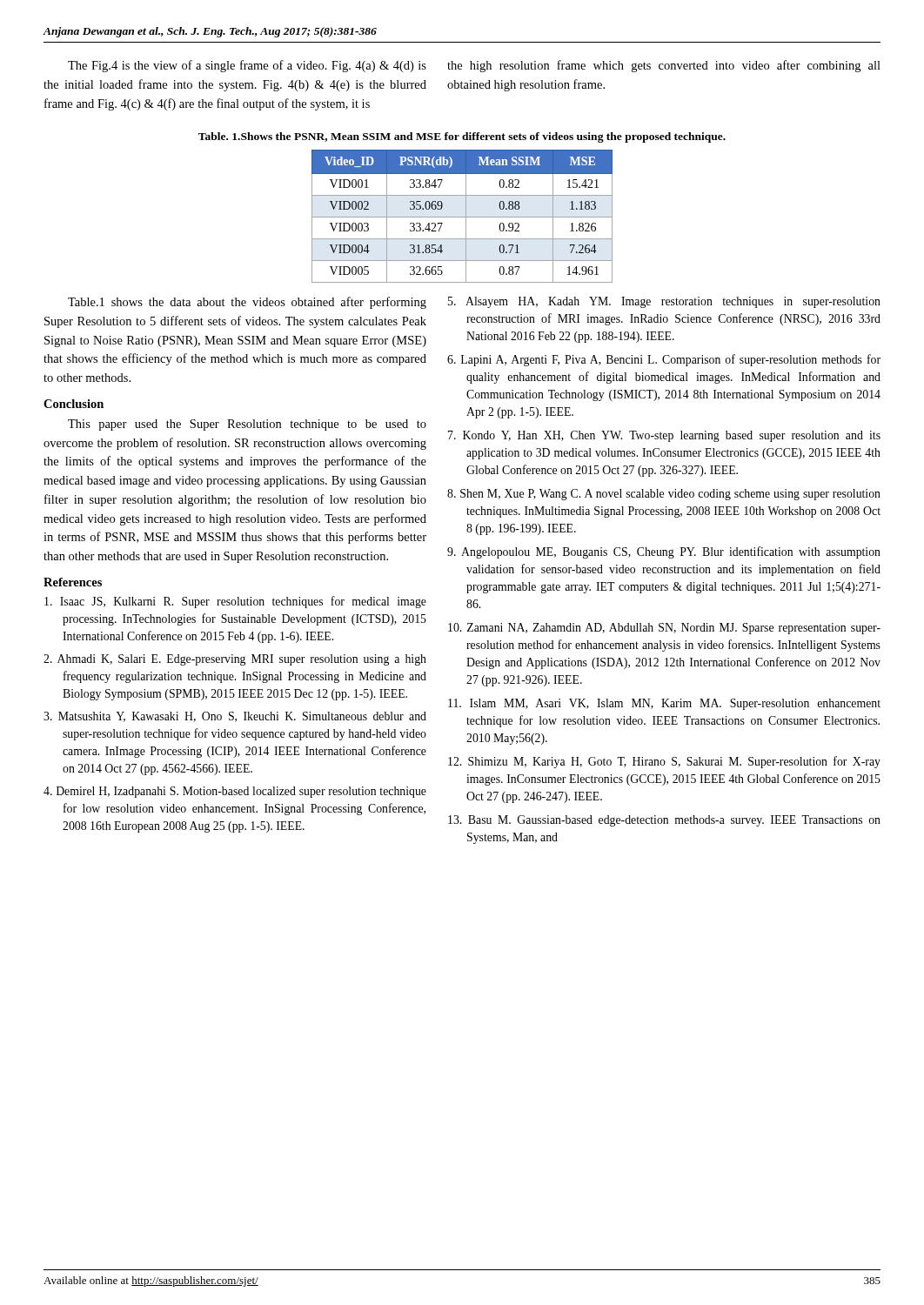Find the list item that says "7. Kondo Y, Han XH, Chen YW. Two-step"

pyautogui.click(x=664, y=453)
